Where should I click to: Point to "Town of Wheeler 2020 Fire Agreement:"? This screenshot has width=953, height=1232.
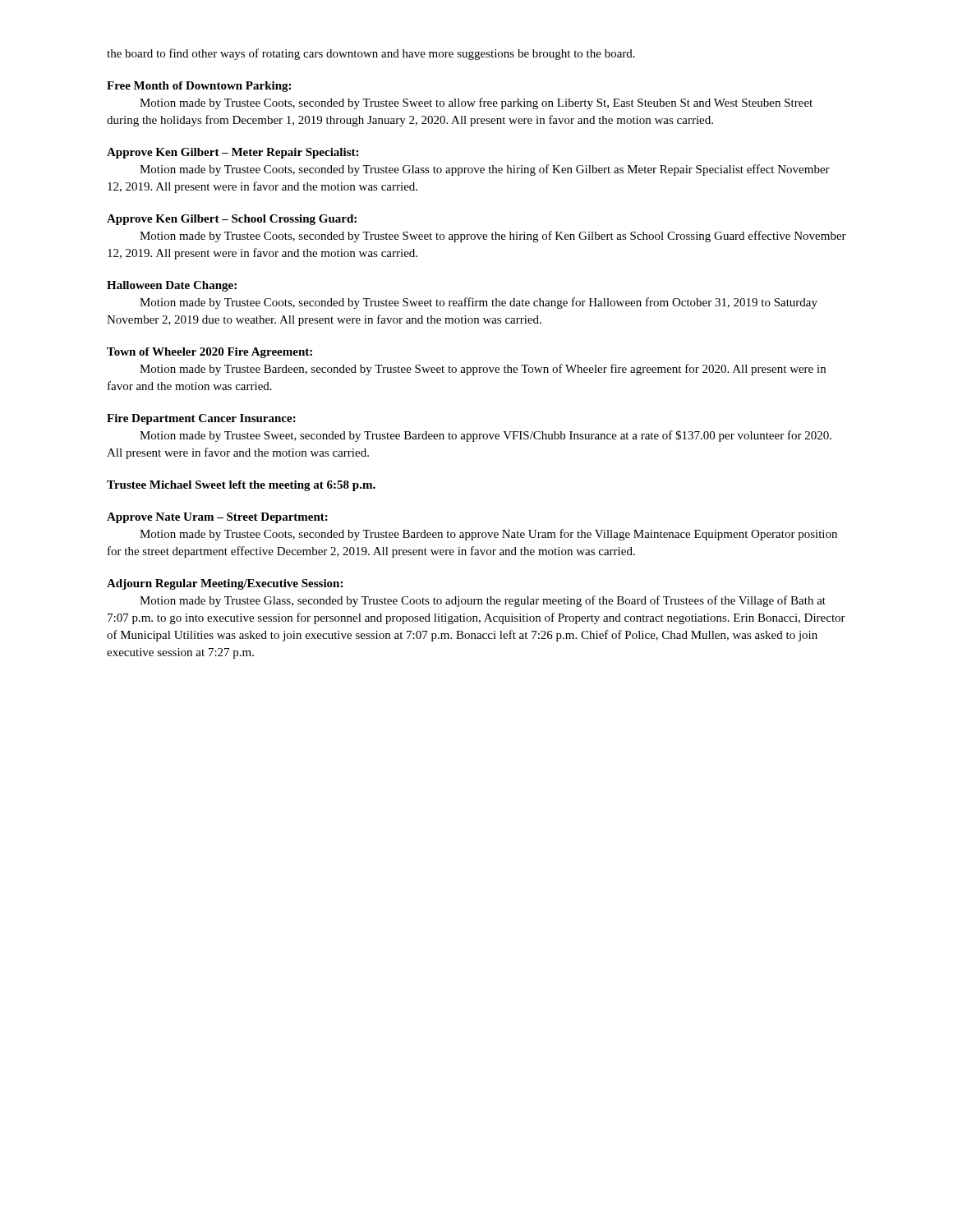pos(209,353)
